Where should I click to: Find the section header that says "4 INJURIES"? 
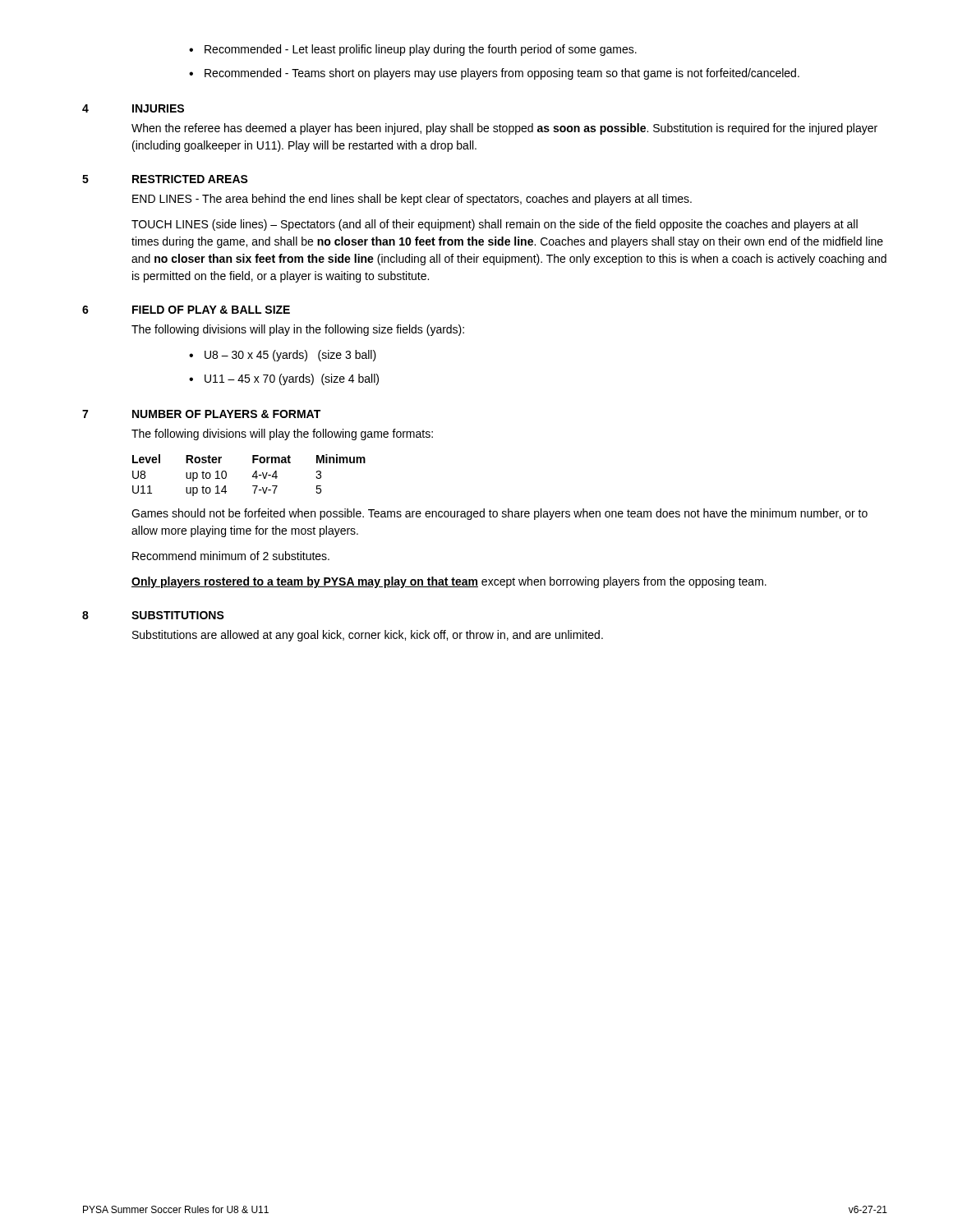coord(133,108)
